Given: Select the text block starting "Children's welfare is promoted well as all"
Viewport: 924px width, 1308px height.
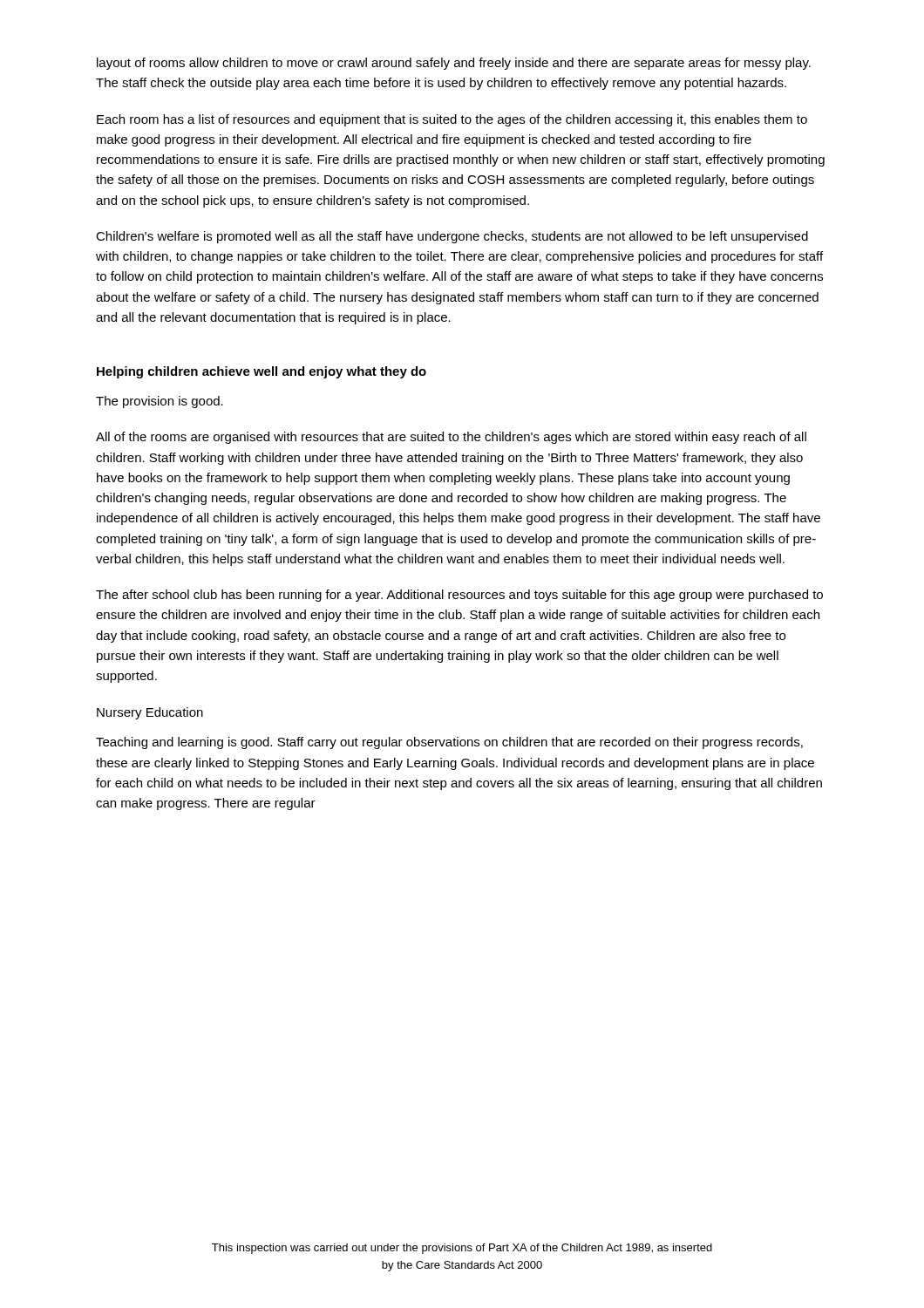Looking at the screenshot, I should point(460,276).
